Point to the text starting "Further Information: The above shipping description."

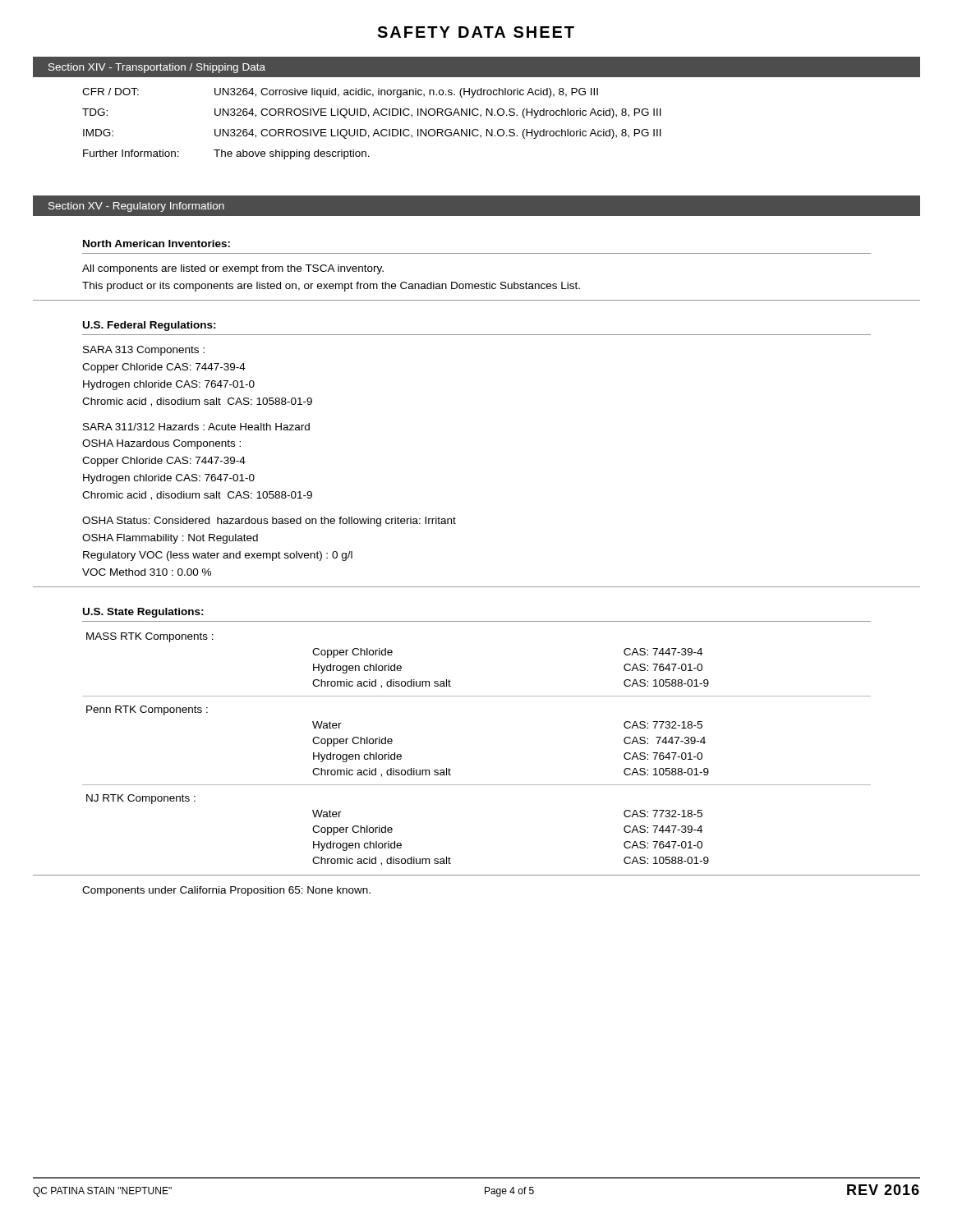pyautogui.click(x=226, y=153)
